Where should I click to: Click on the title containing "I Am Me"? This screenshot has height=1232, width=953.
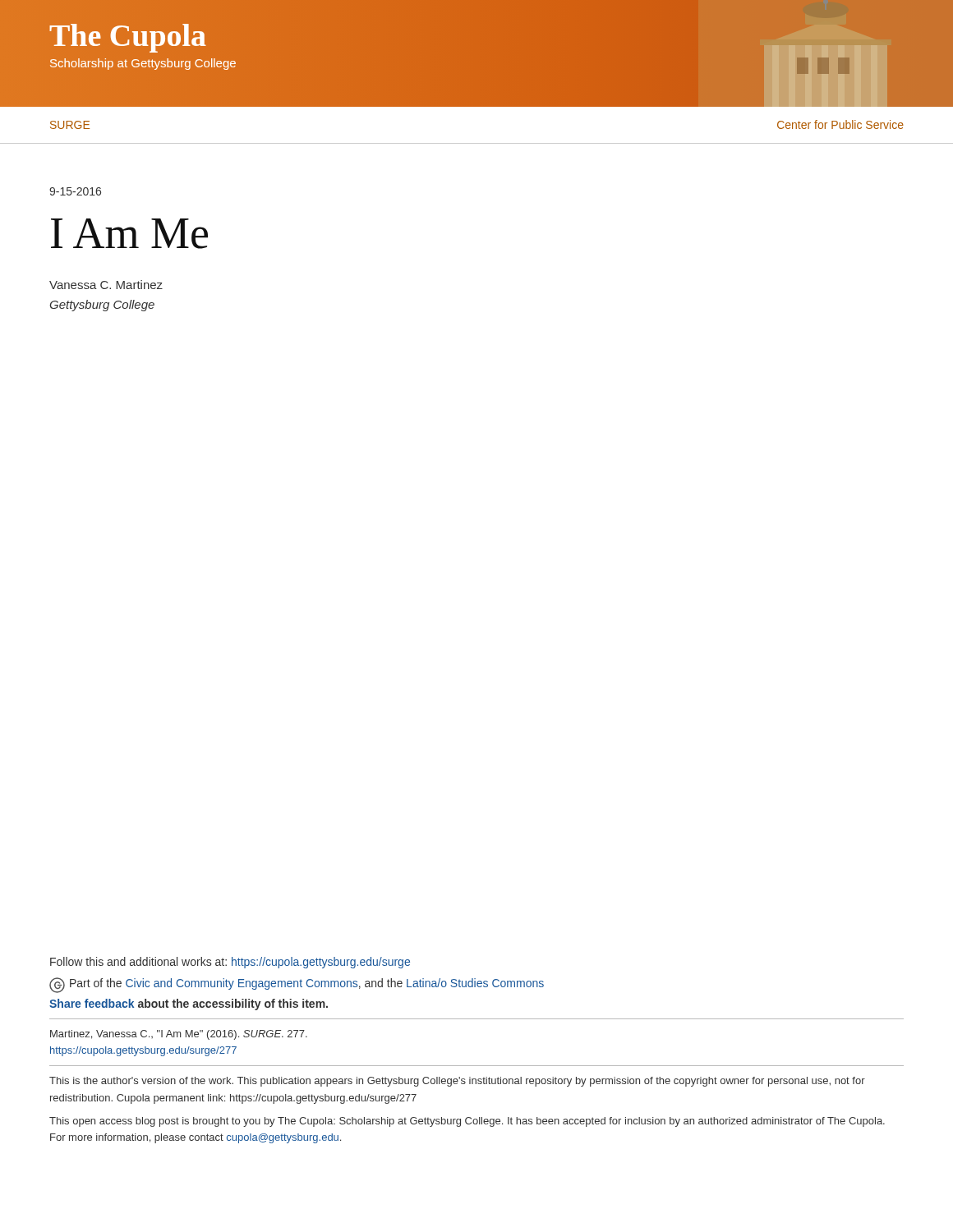(x=129, y=233)
